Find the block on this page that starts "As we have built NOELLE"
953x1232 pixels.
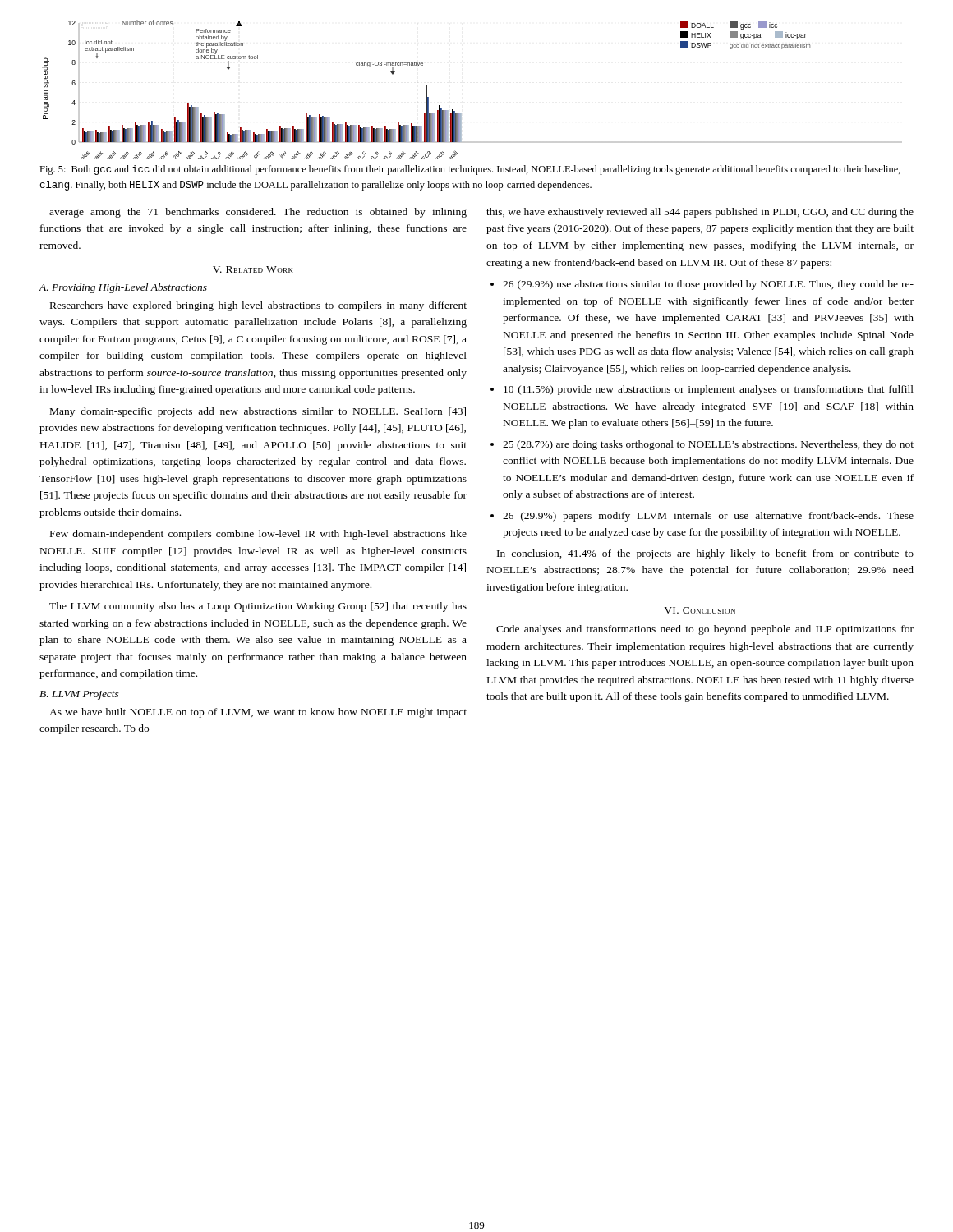pos(253,720)
